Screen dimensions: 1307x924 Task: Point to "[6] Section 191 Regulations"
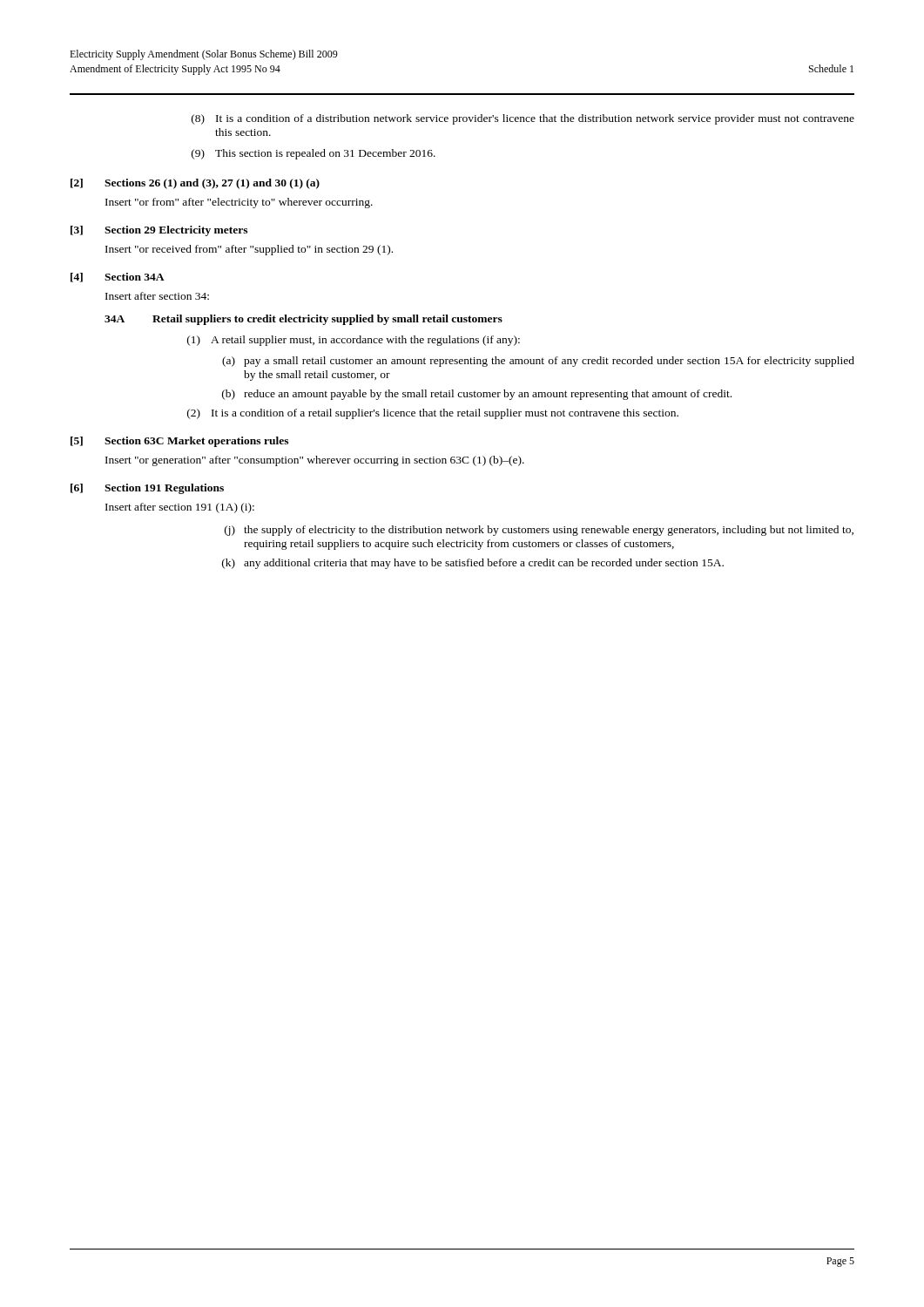[x=147, y=489]
